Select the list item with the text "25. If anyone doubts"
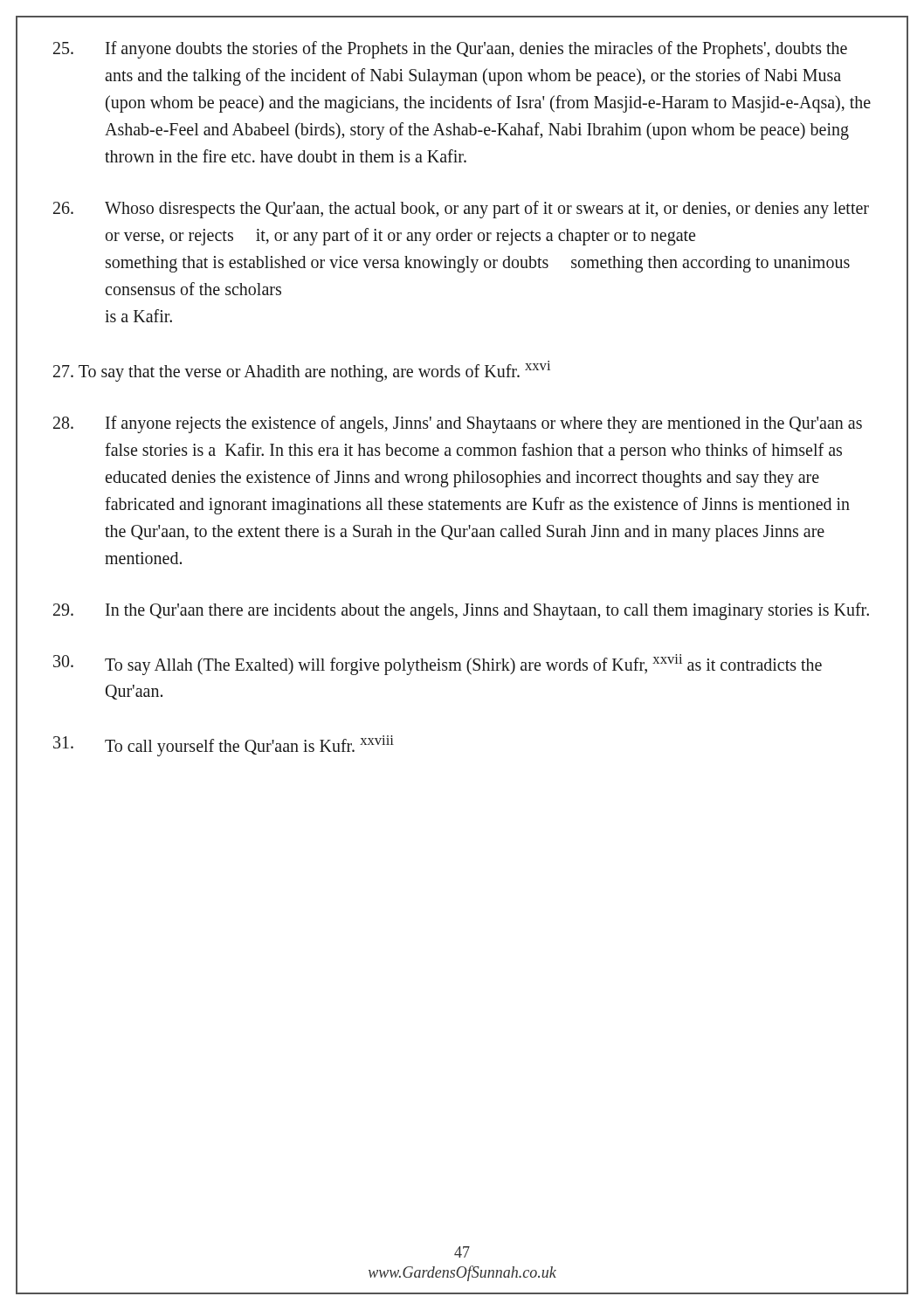 [462, 103]
